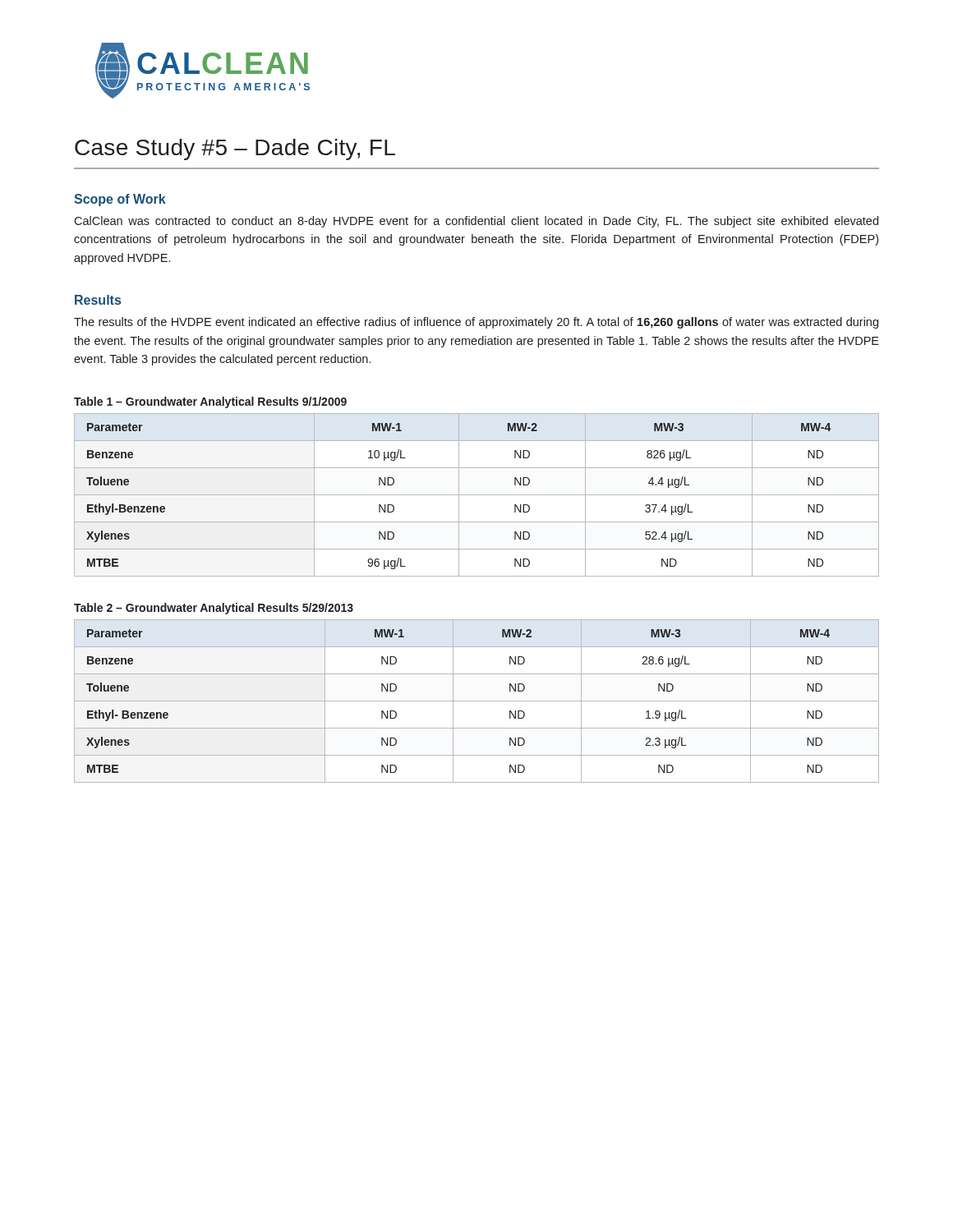Click on the table containing "28.6 µg/L"
Screen dimensions: 1232x953
point(476,701)
